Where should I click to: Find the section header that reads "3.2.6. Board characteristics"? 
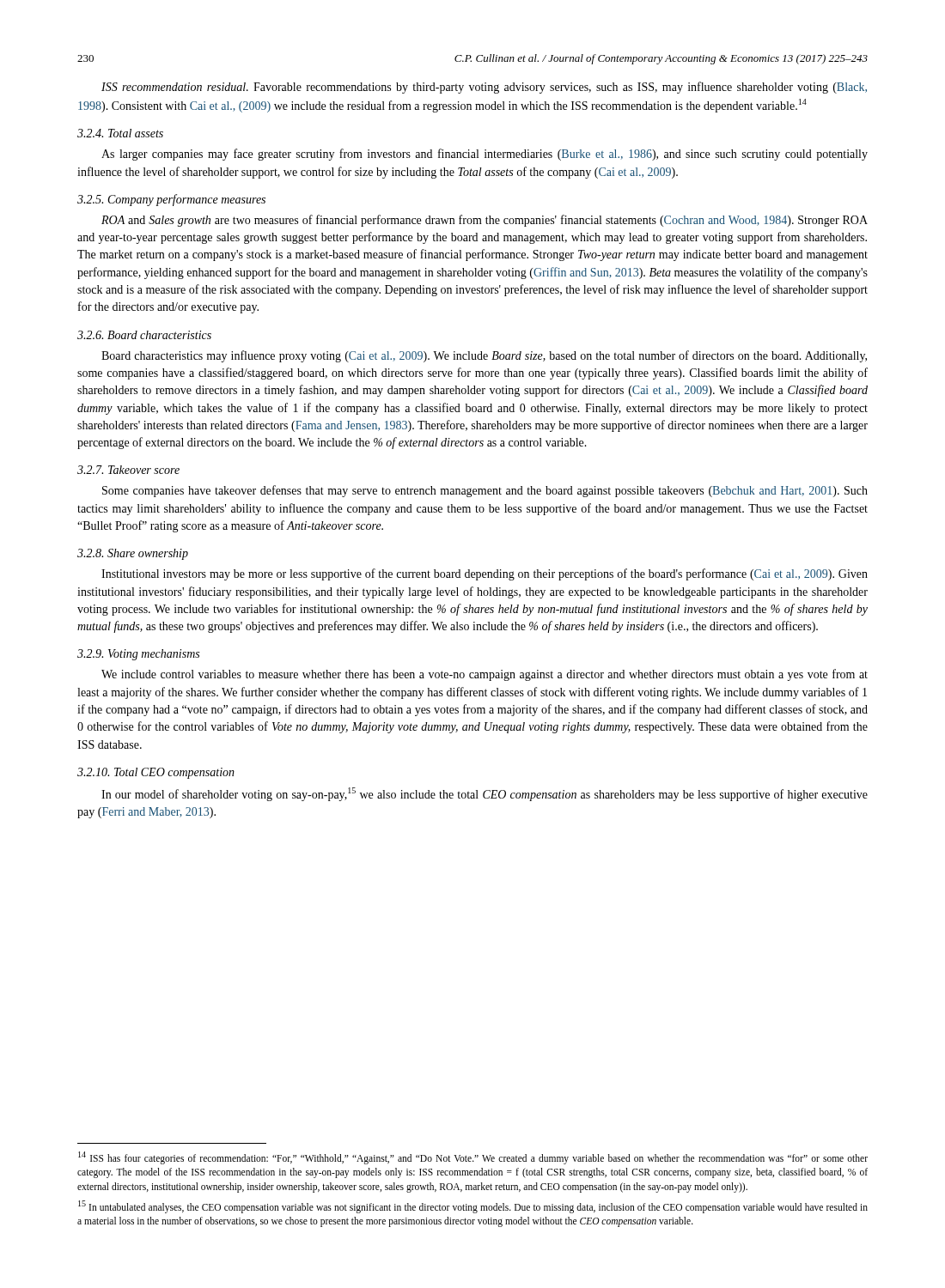point(144,335)
